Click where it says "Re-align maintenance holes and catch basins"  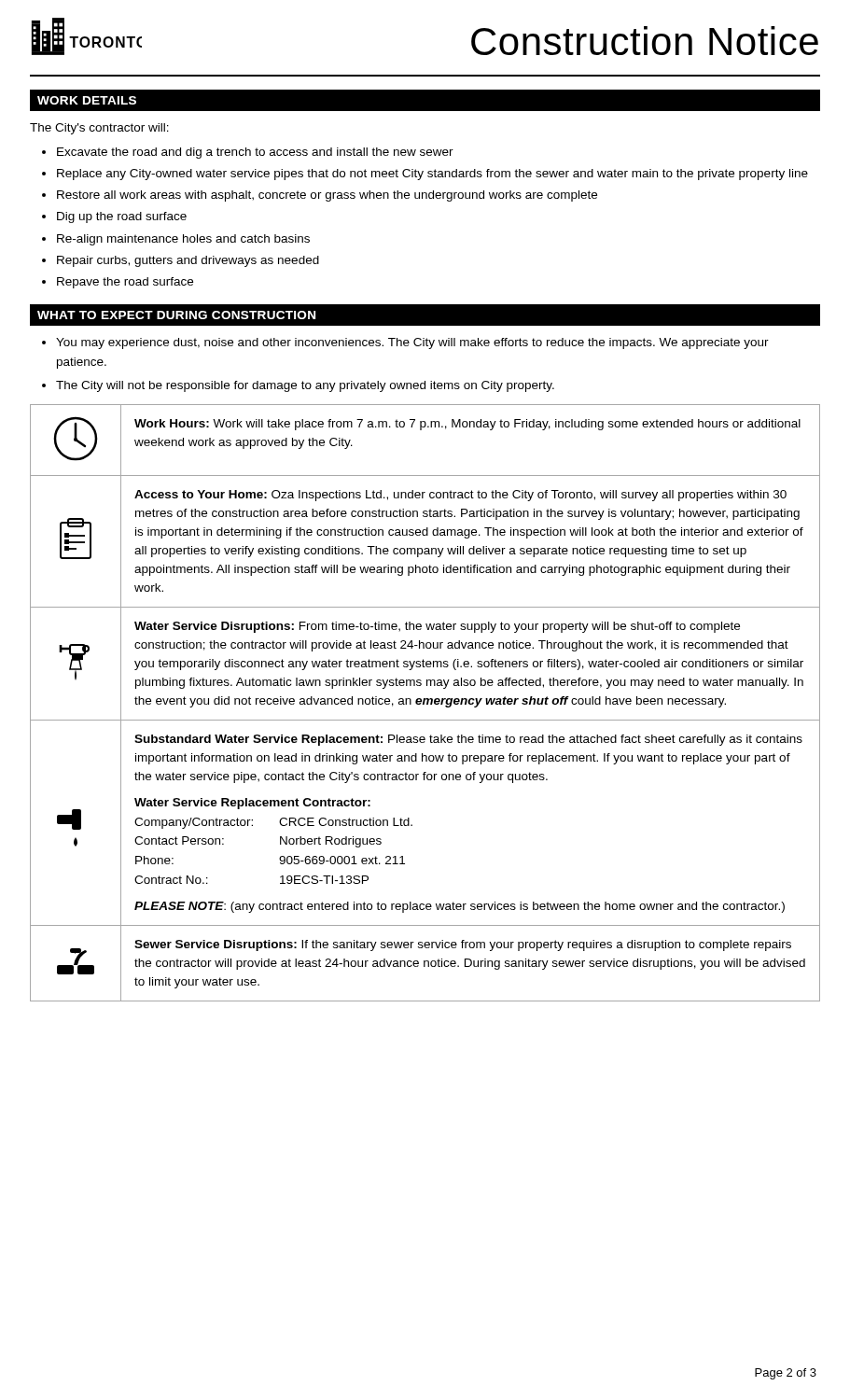click(183, 238)
